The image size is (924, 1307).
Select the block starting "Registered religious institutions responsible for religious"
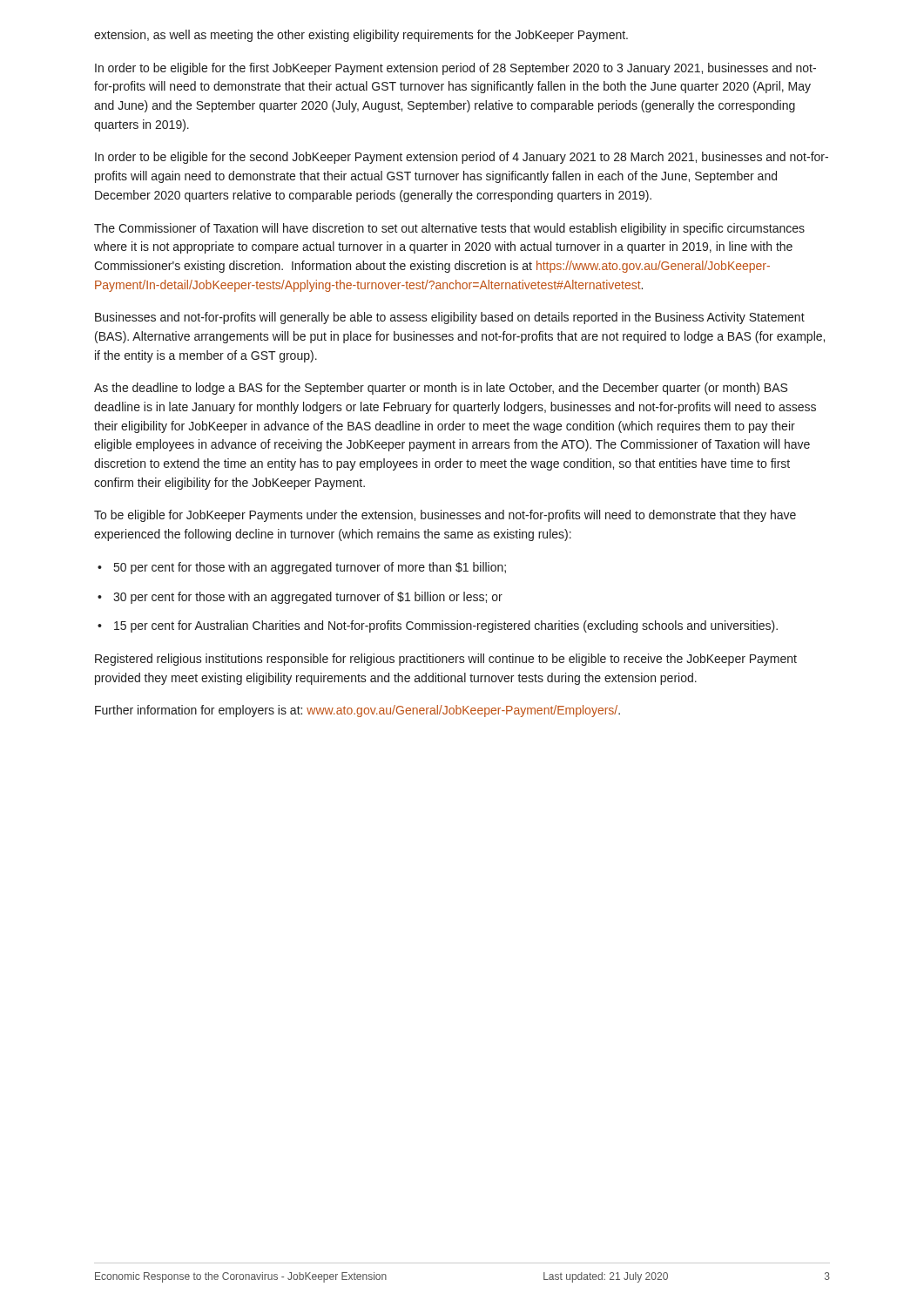(462, 669)
